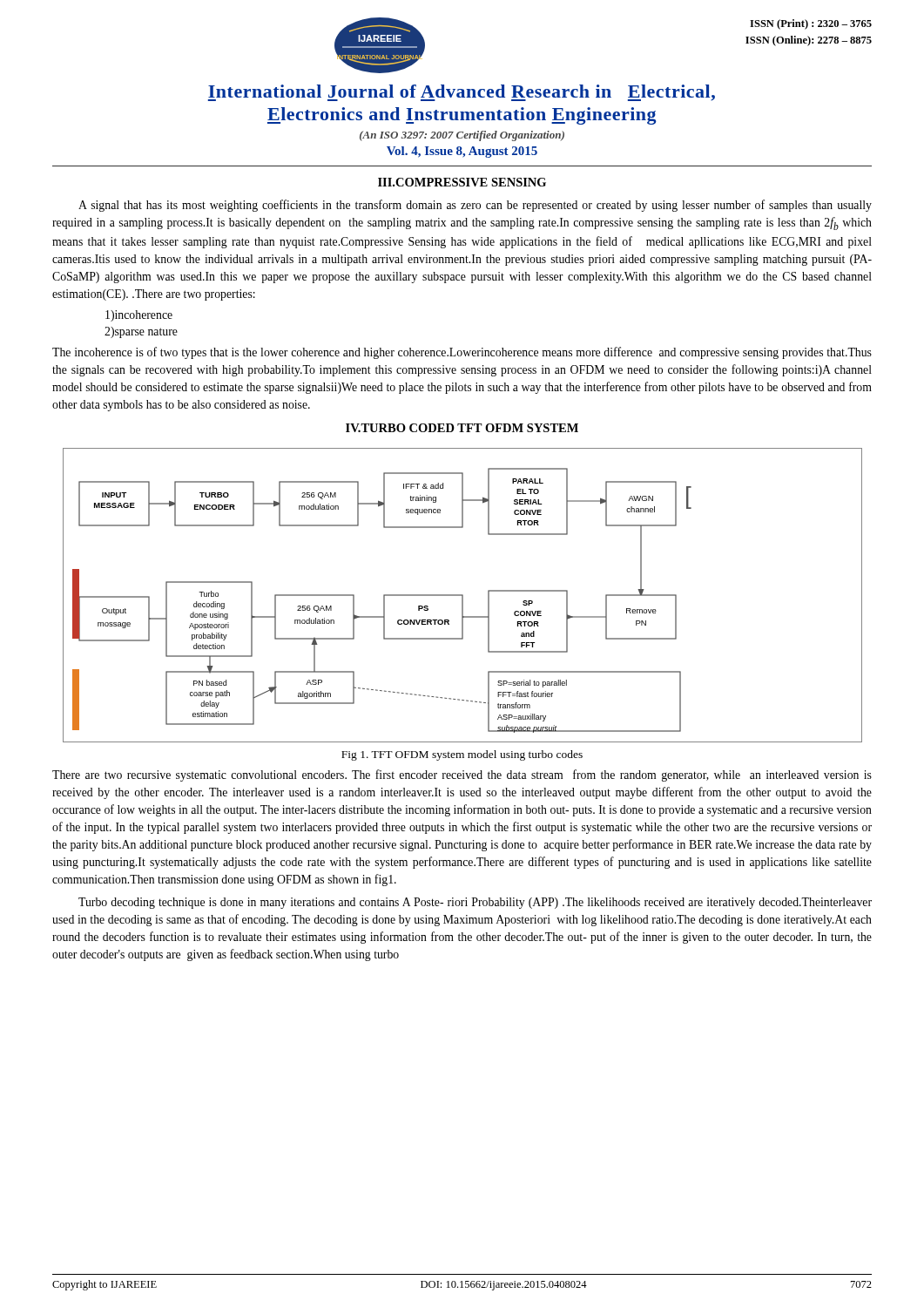The width and height of the screenshot is (924, 1307).
Task: Point to the text block starting "Vol. 4, Issue"
Action: (x=462, y=151)
